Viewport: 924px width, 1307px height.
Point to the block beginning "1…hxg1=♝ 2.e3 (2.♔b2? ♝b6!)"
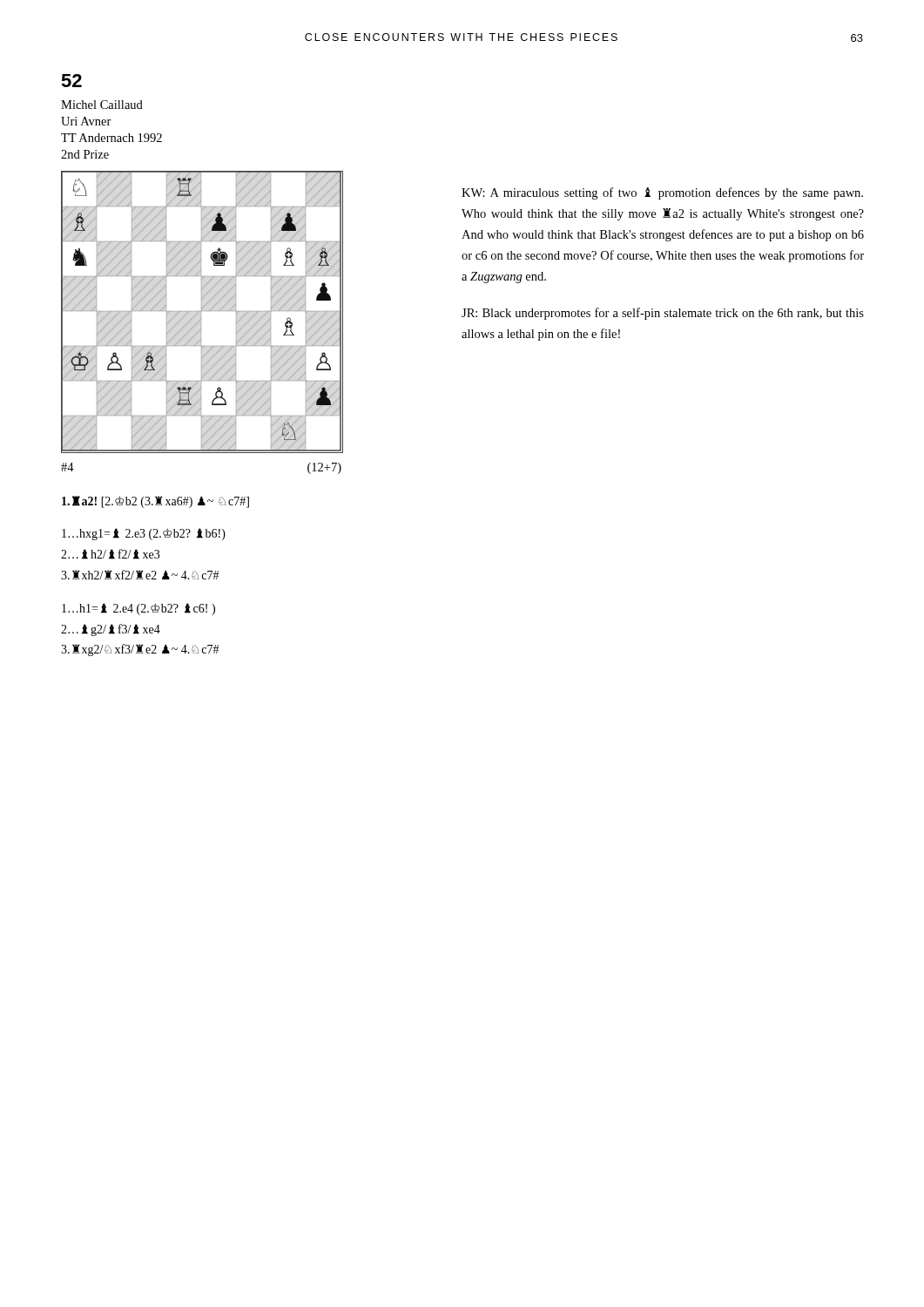pyautogui.click(x=144, y=534)
